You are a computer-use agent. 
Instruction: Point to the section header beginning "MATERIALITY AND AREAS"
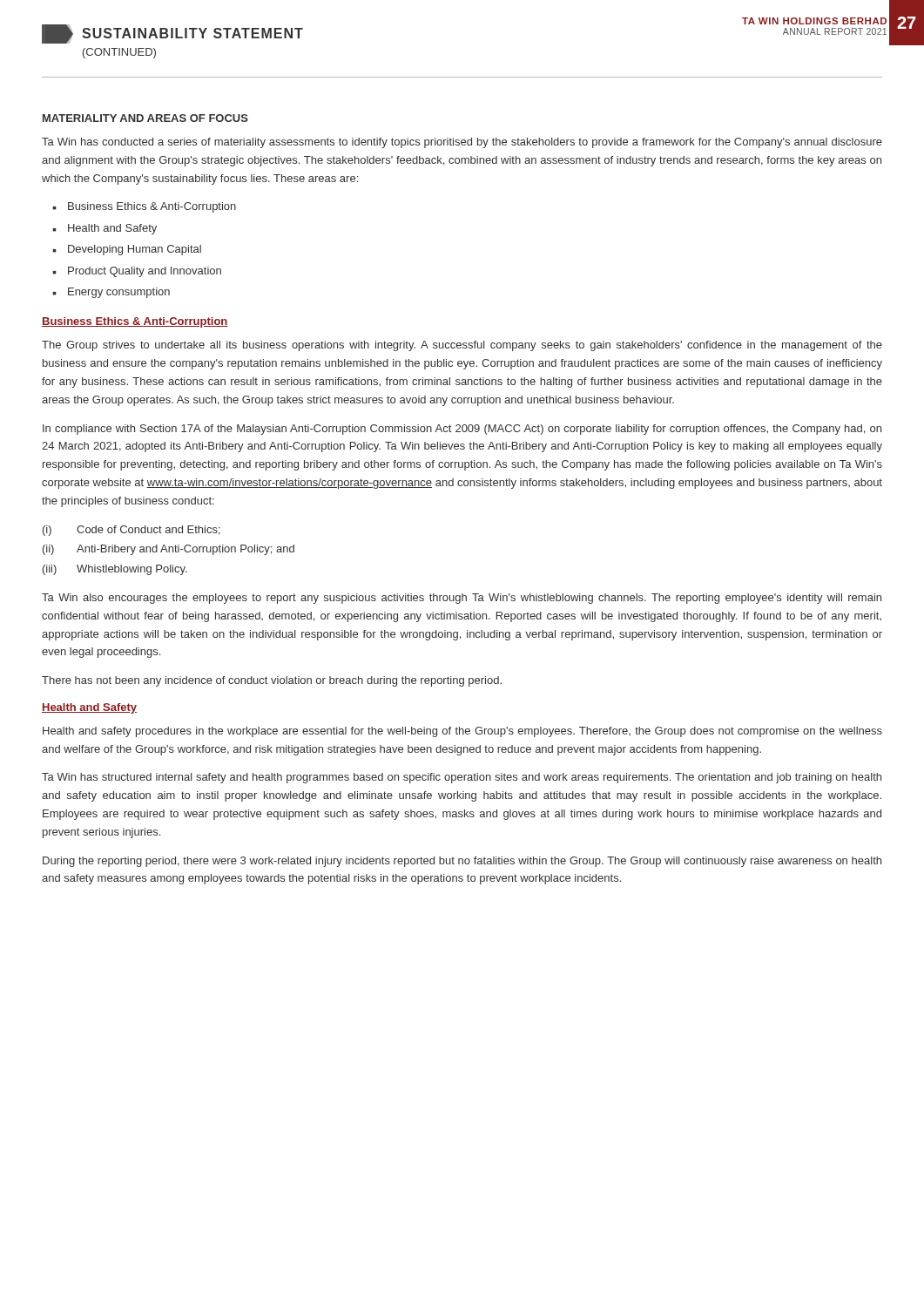(145, 118)
